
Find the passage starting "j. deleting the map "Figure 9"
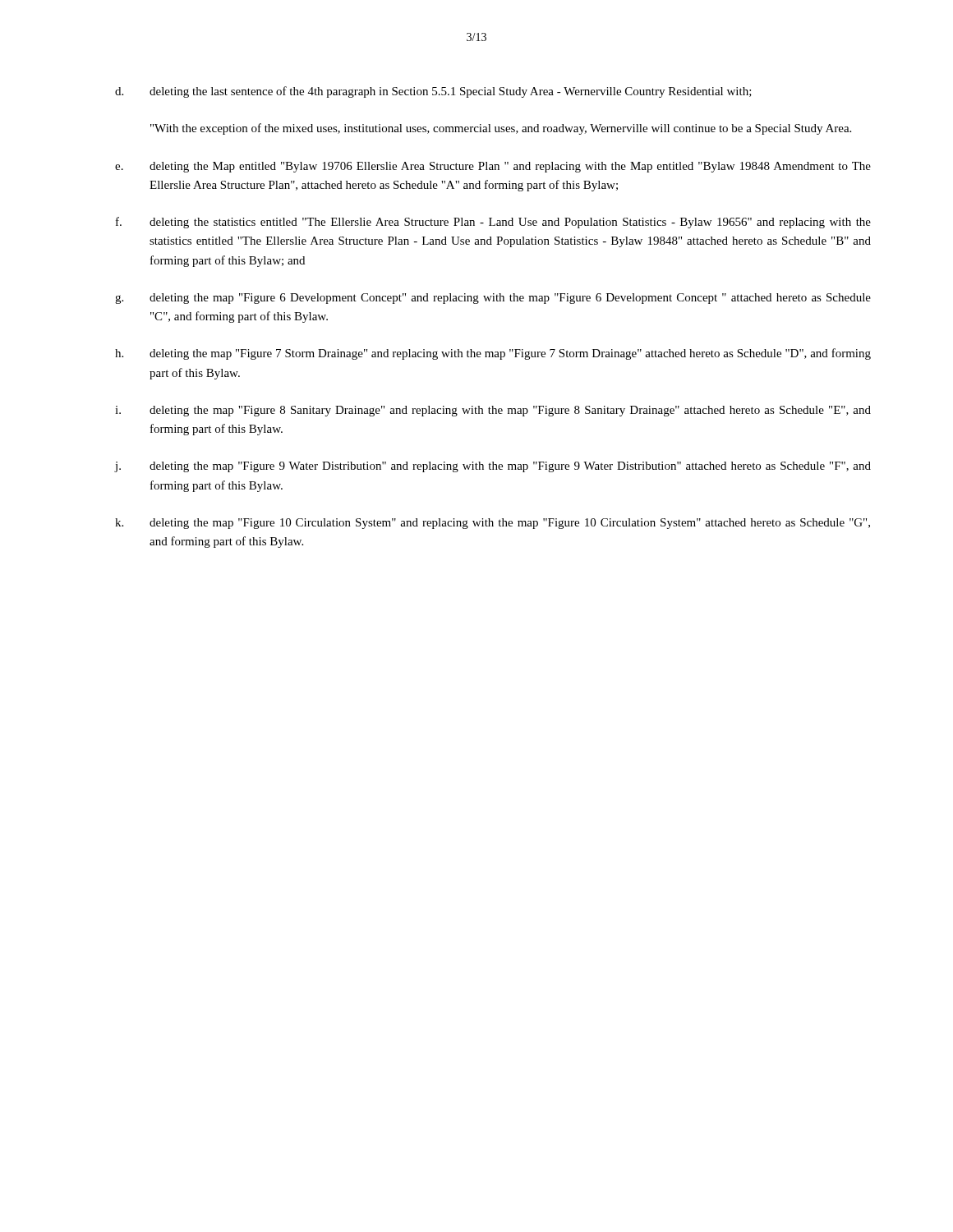click(493, 476)
